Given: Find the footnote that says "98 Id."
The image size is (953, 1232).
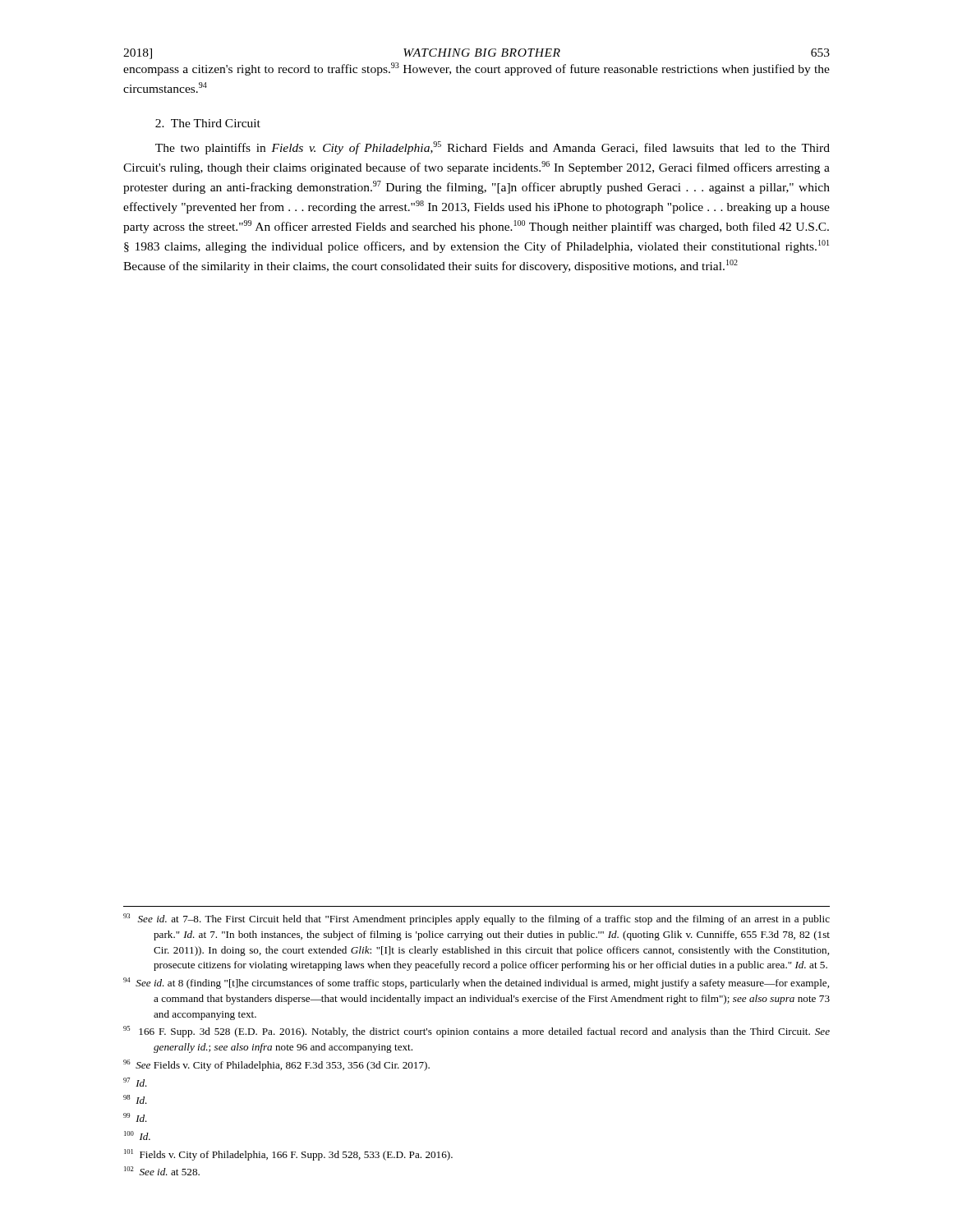Looking at the screenshot, I should [135, 1100].
